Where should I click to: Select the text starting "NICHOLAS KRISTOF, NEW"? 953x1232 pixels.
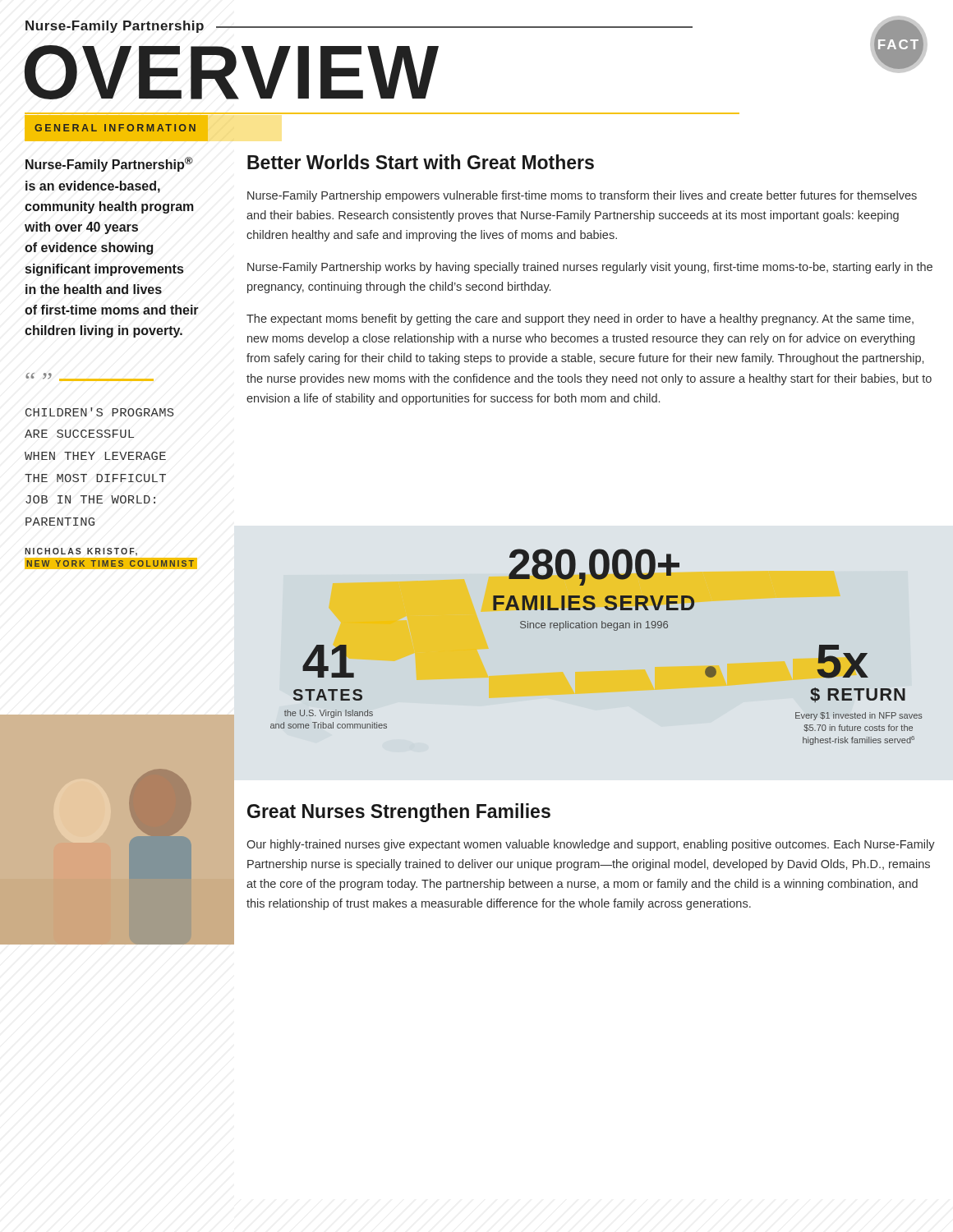coord(111,558)
